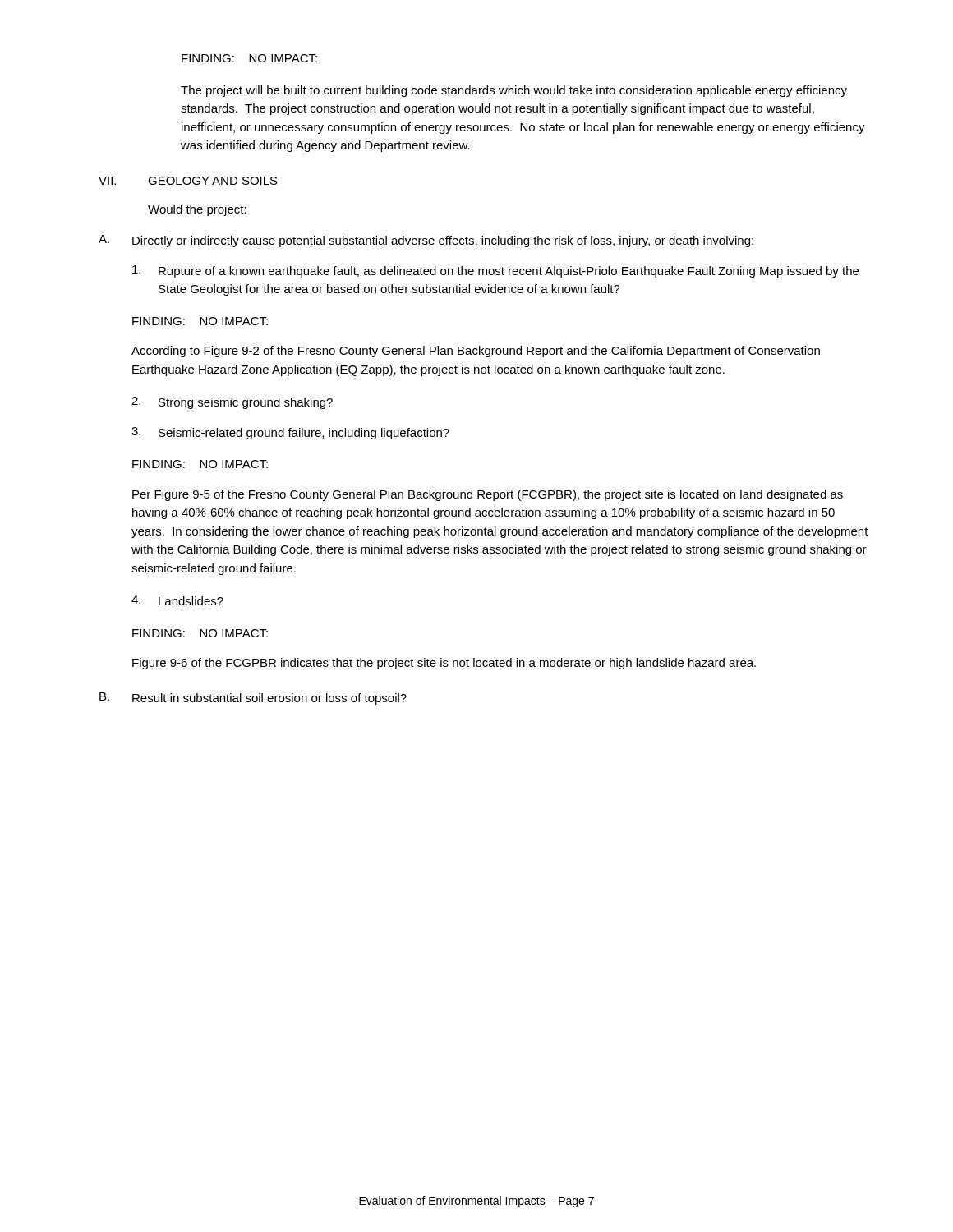953x1232 pixels.
Task: Locate the element starting "The project will be built to"
Action: 526,118
